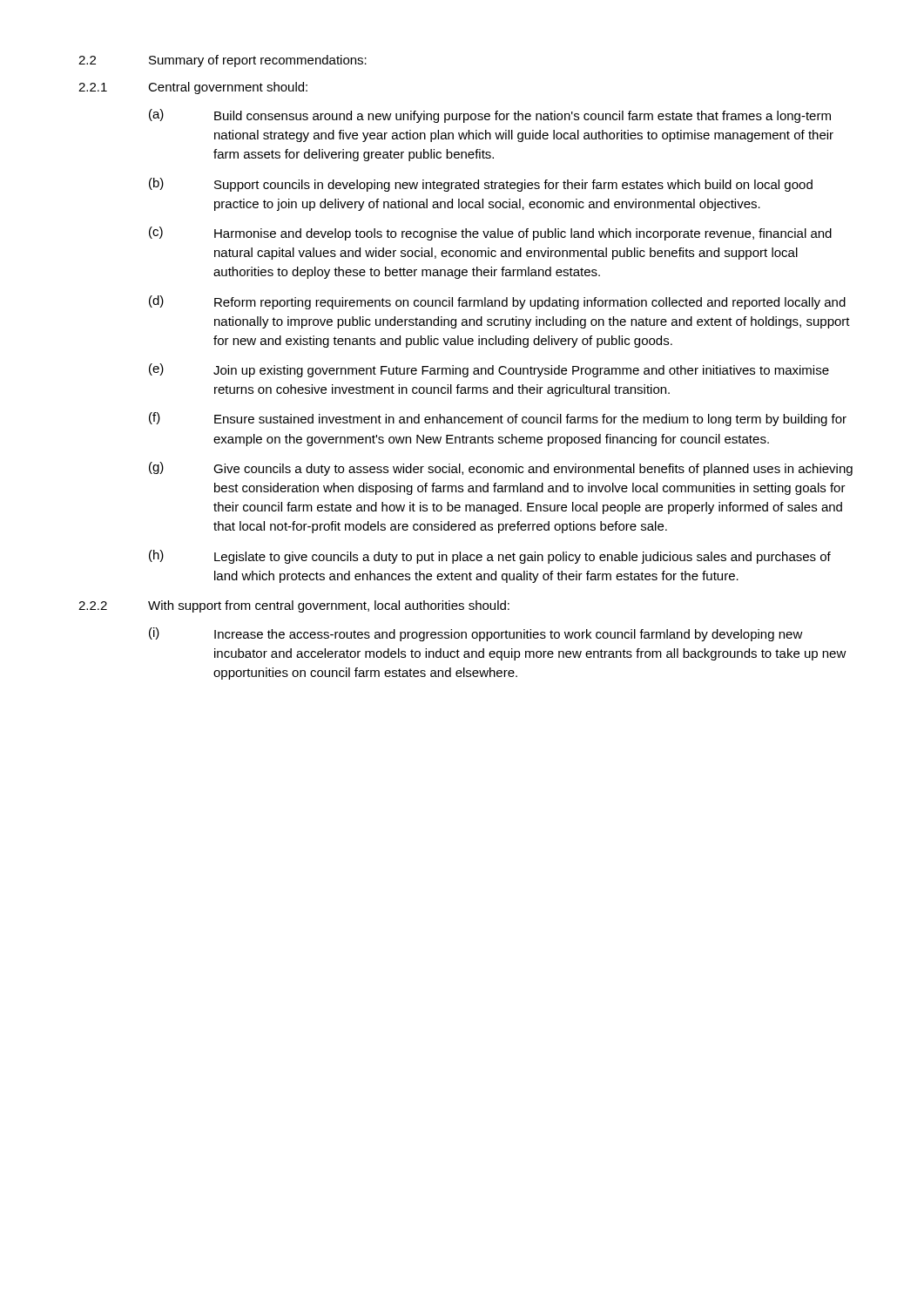
Task: Click on the text block starting "2.2.2 With support from central government,"
Action: [294, 605]
